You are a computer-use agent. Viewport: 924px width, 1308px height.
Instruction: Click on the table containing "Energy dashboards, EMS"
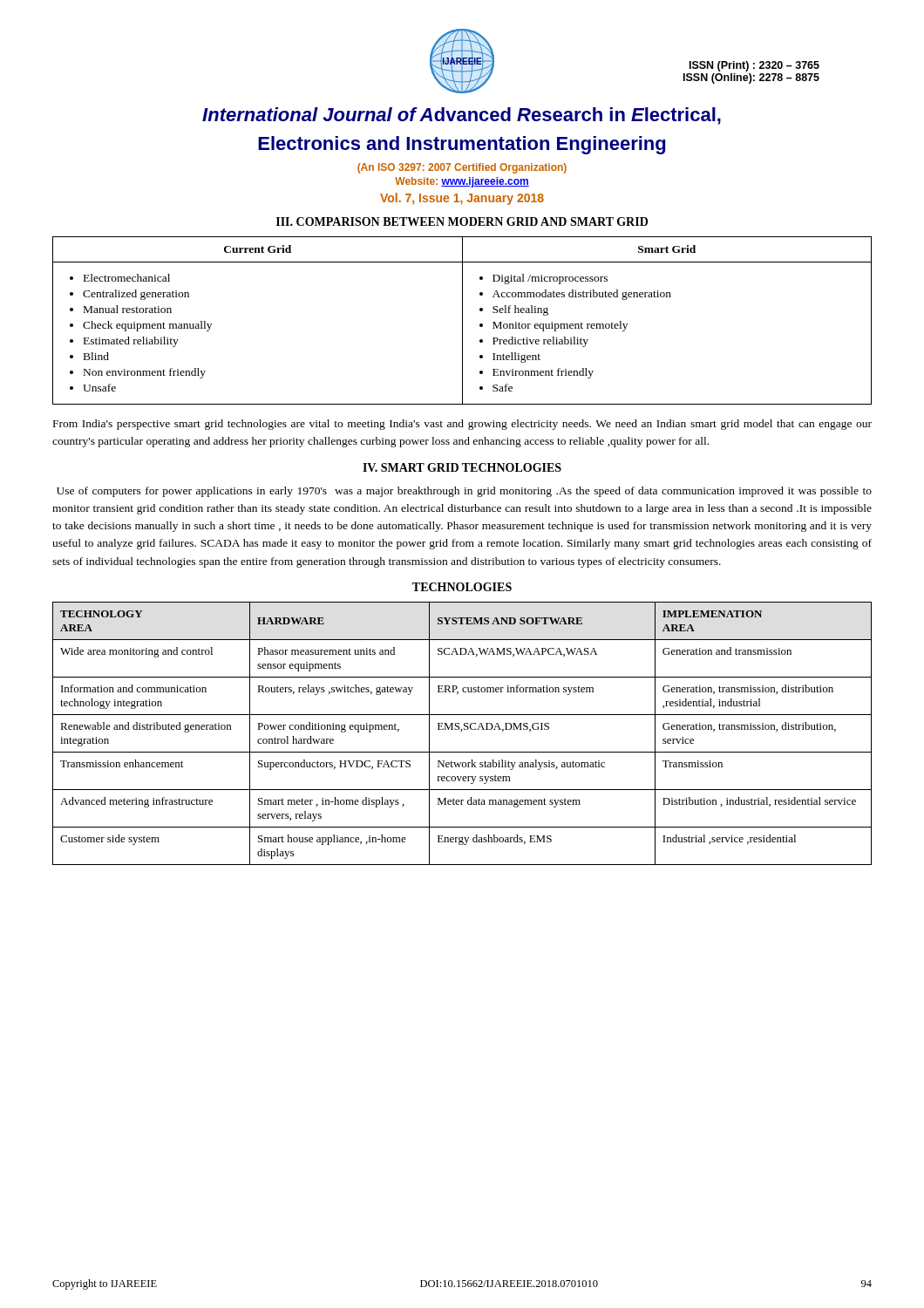pyautogui.click(x=462, y=733)
